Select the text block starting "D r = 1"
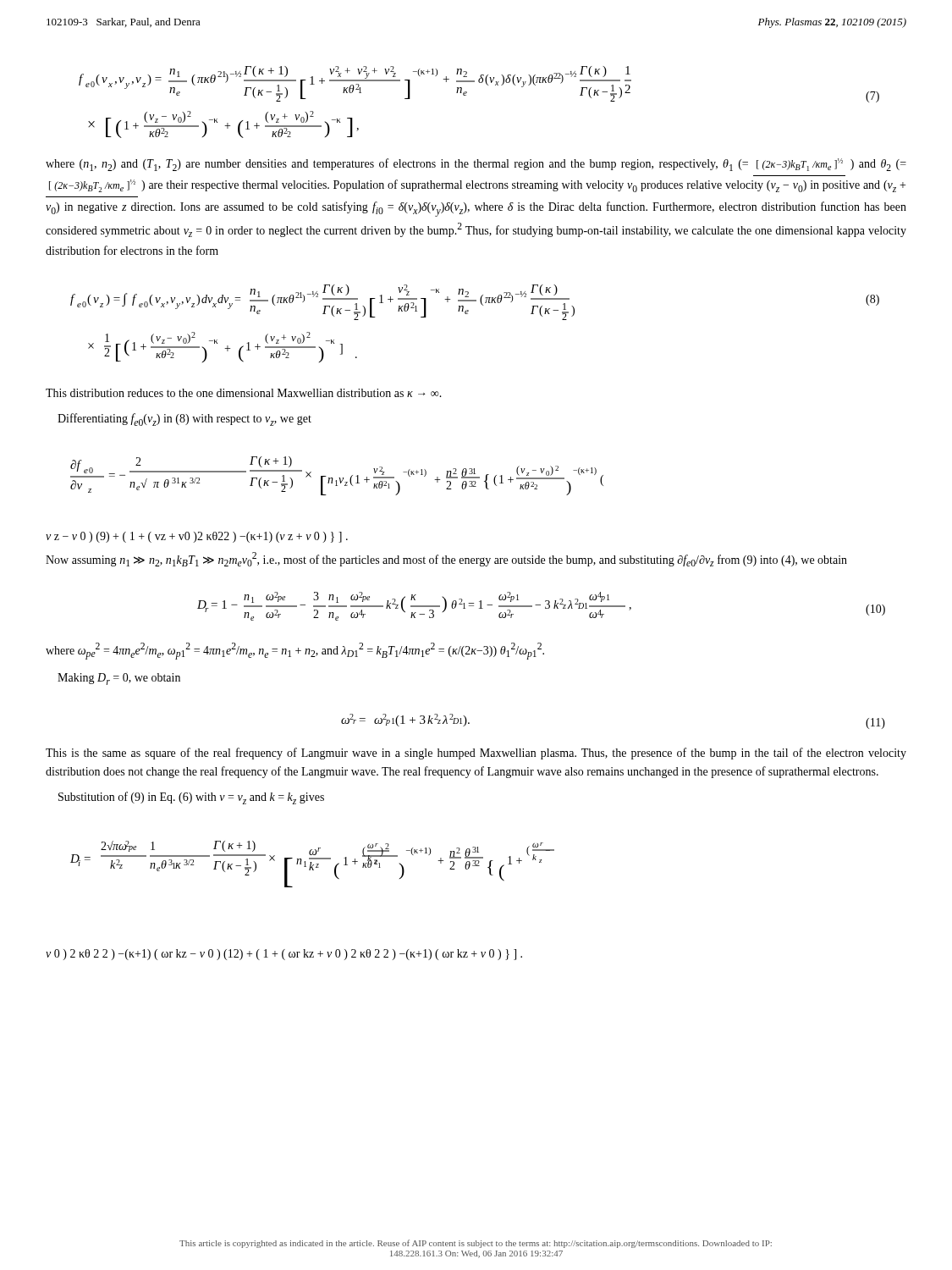The image size is (952, 1270). [476, 607]
